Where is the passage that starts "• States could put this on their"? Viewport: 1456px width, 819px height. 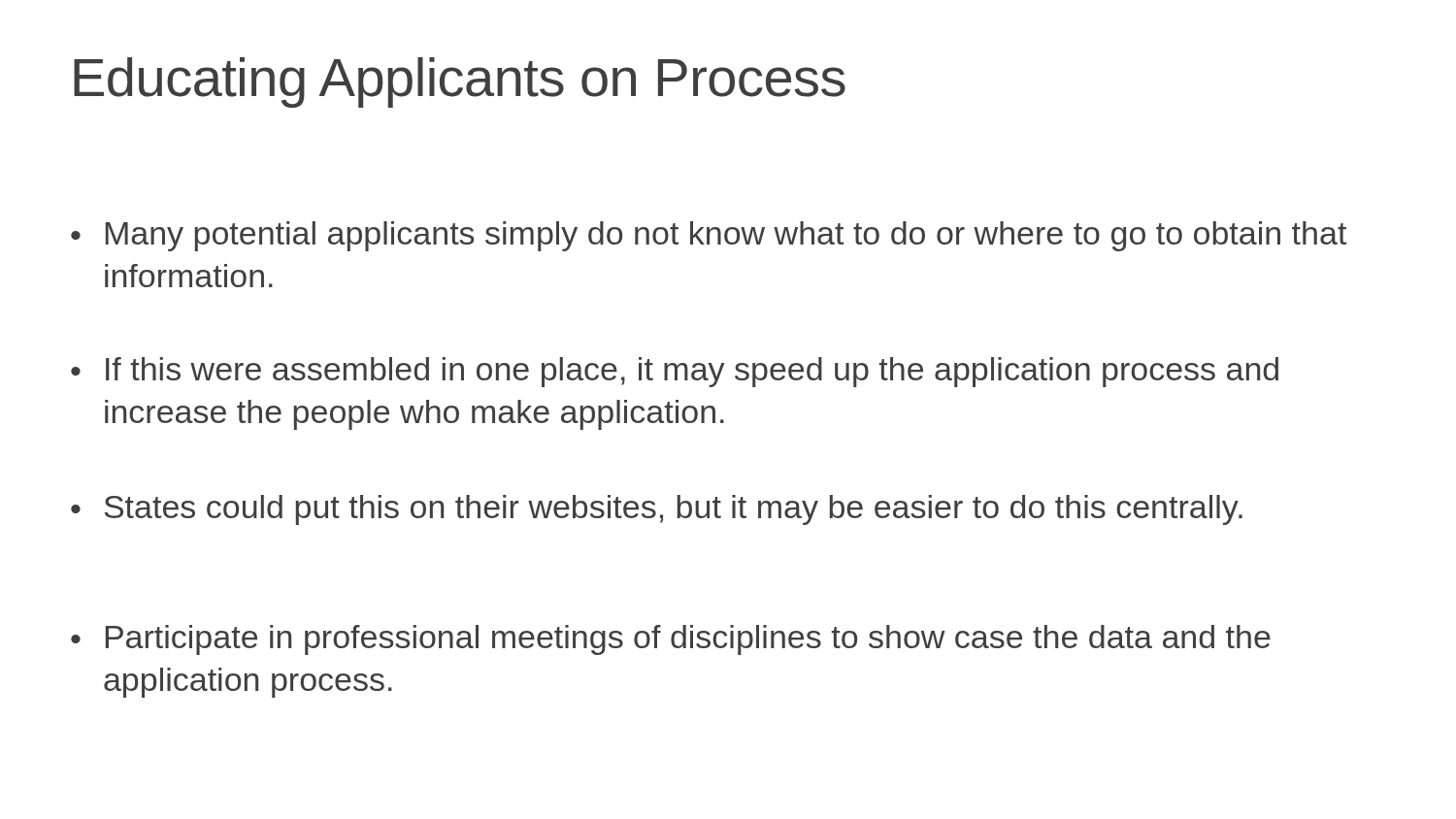tap(657, 508)
